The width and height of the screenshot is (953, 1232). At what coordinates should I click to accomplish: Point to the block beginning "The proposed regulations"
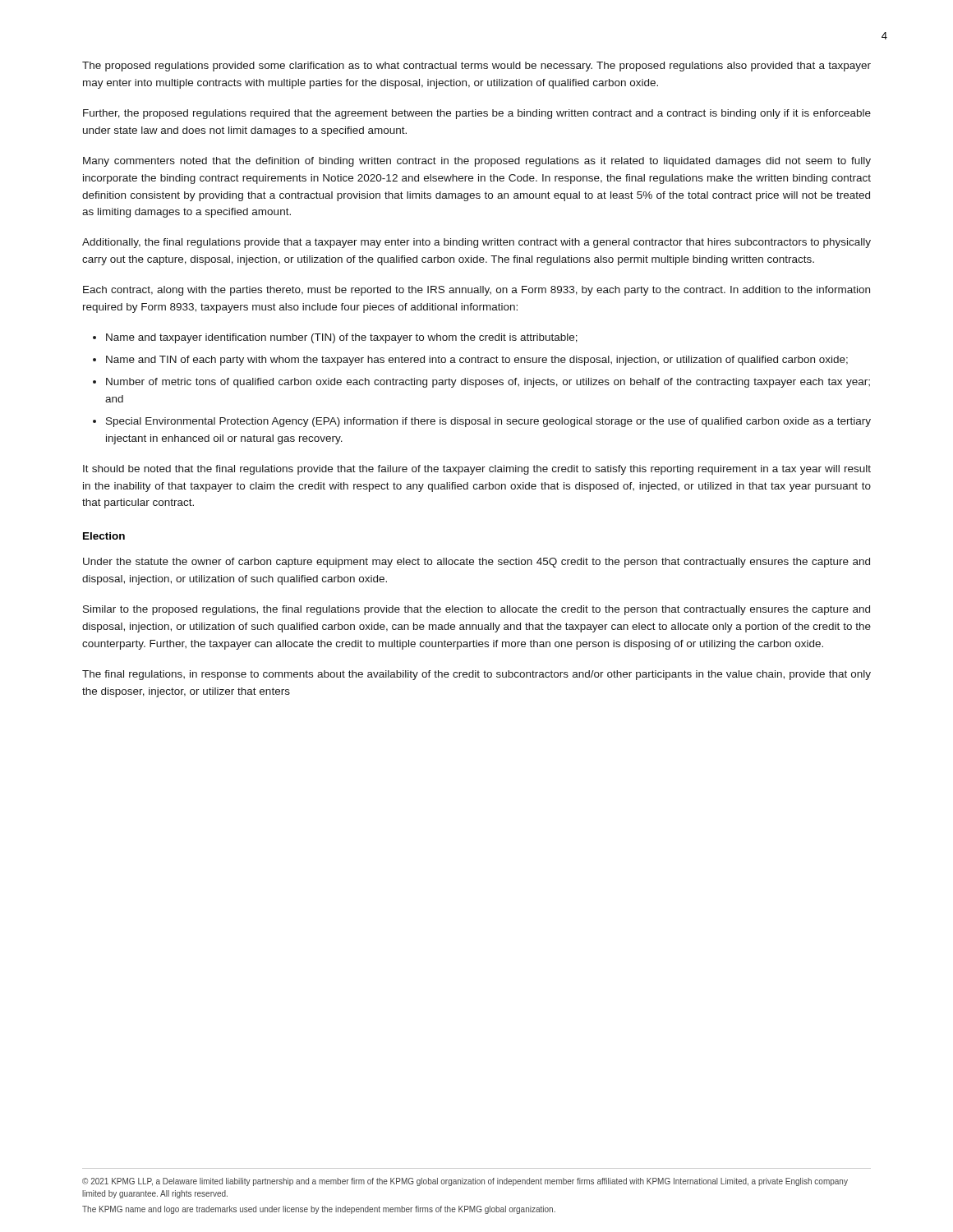coord(476,74)
